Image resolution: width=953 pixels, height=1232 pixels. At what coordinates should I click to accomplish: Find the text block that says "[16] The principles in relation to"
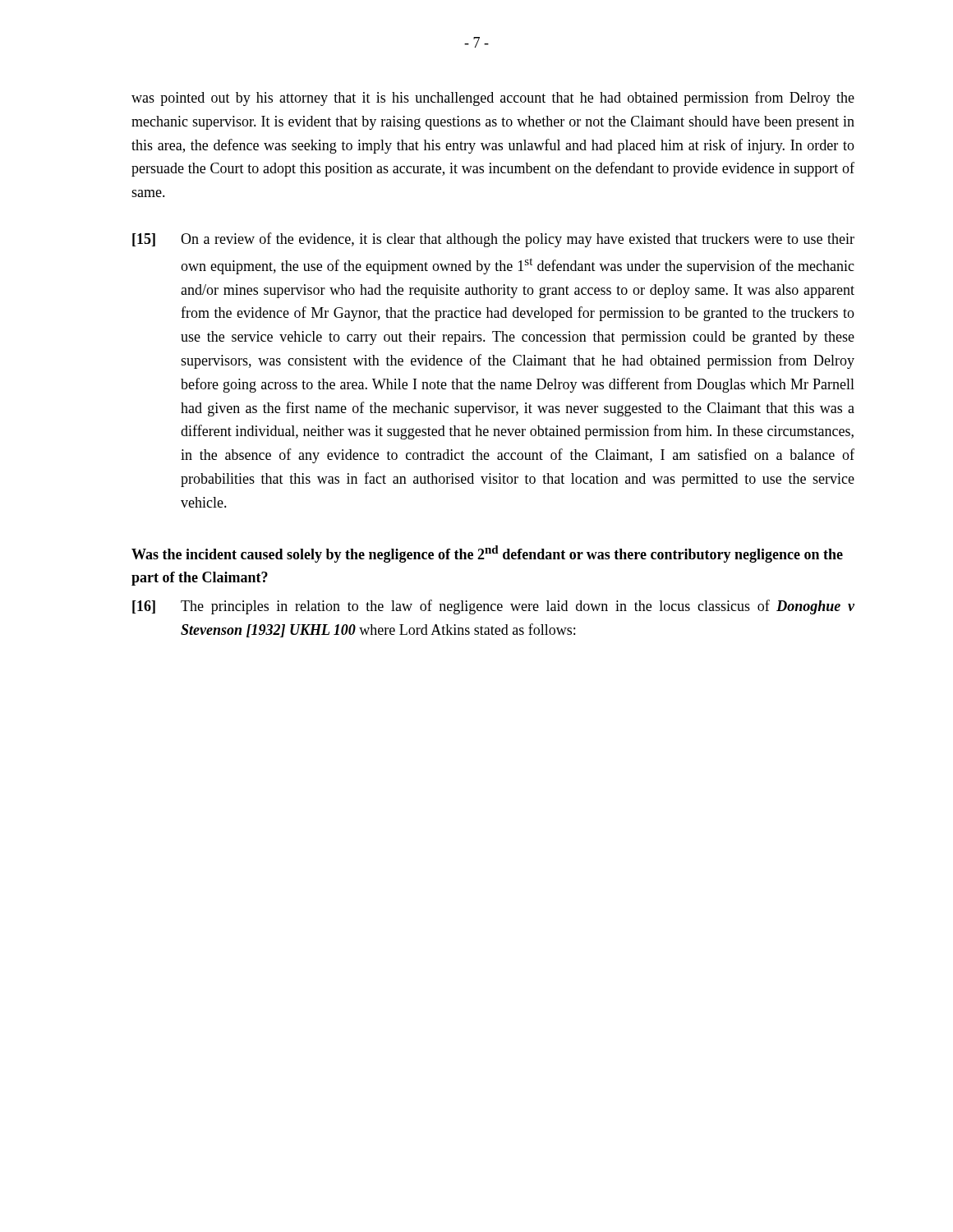pos(493,618)
